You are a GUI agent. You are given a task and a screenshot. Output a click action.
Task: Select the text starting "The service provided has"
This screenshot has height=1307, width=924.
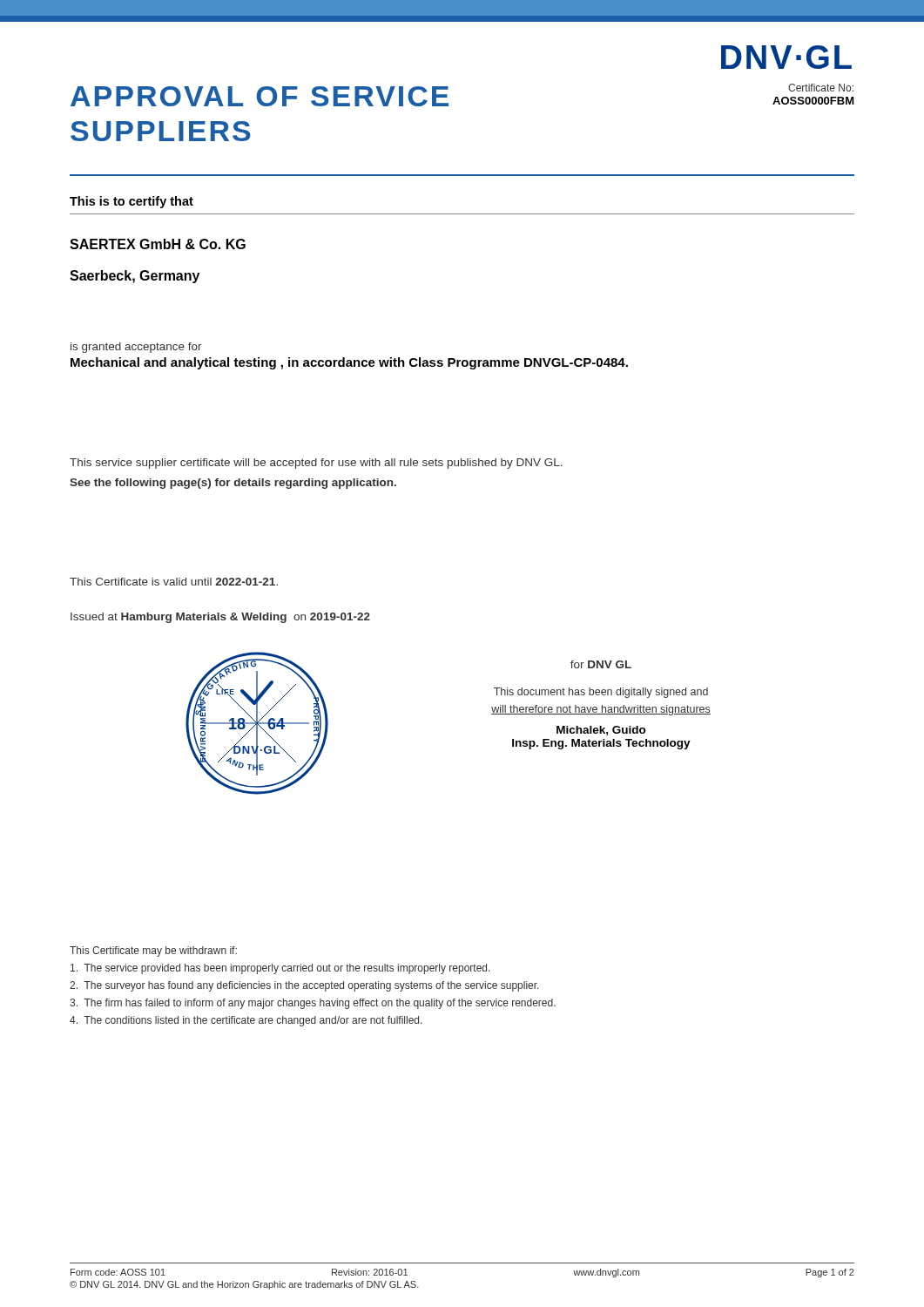point(280,968)
